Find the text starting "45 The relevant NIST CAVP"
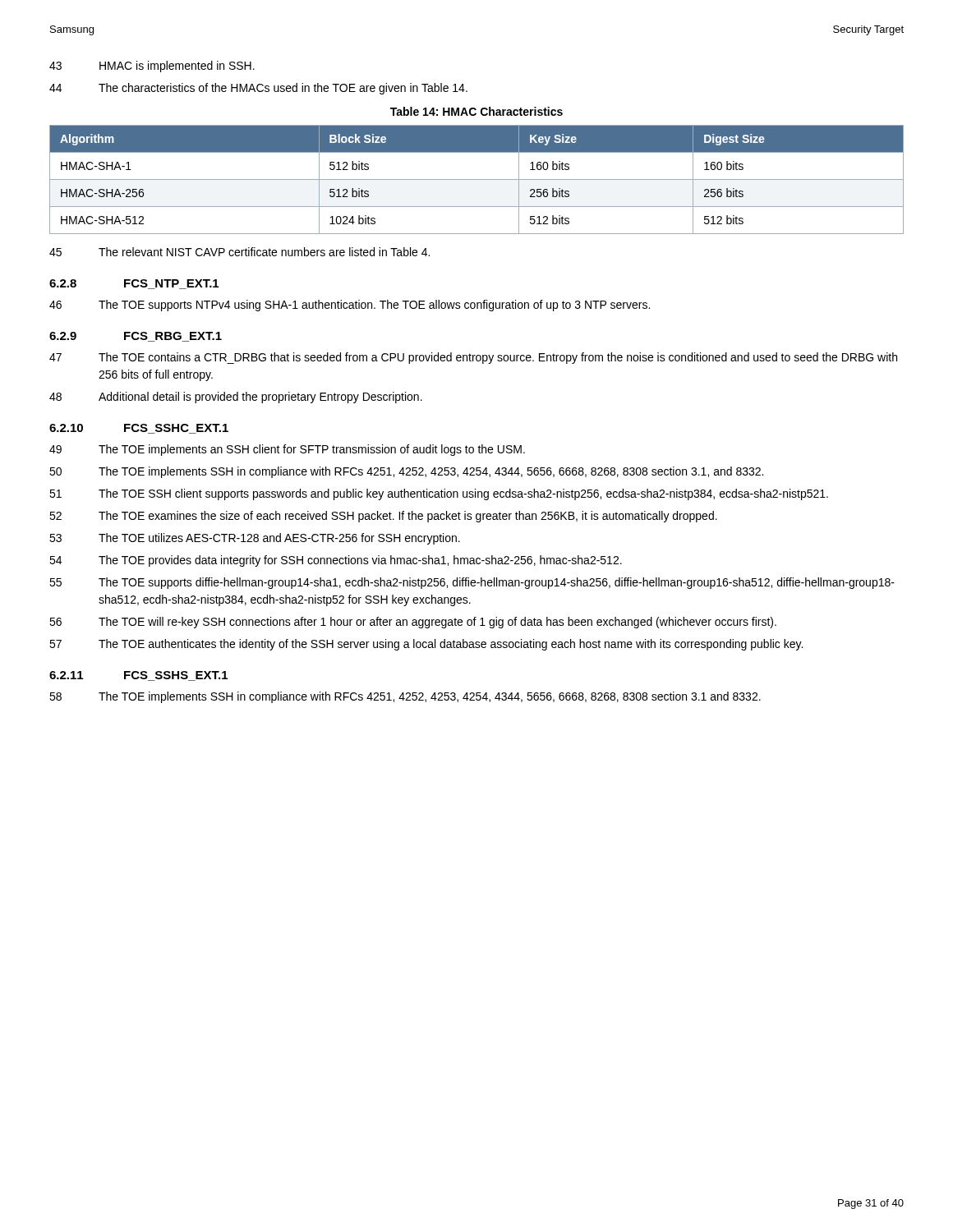This screenshot has height=1232, width=953. point(239,252)
